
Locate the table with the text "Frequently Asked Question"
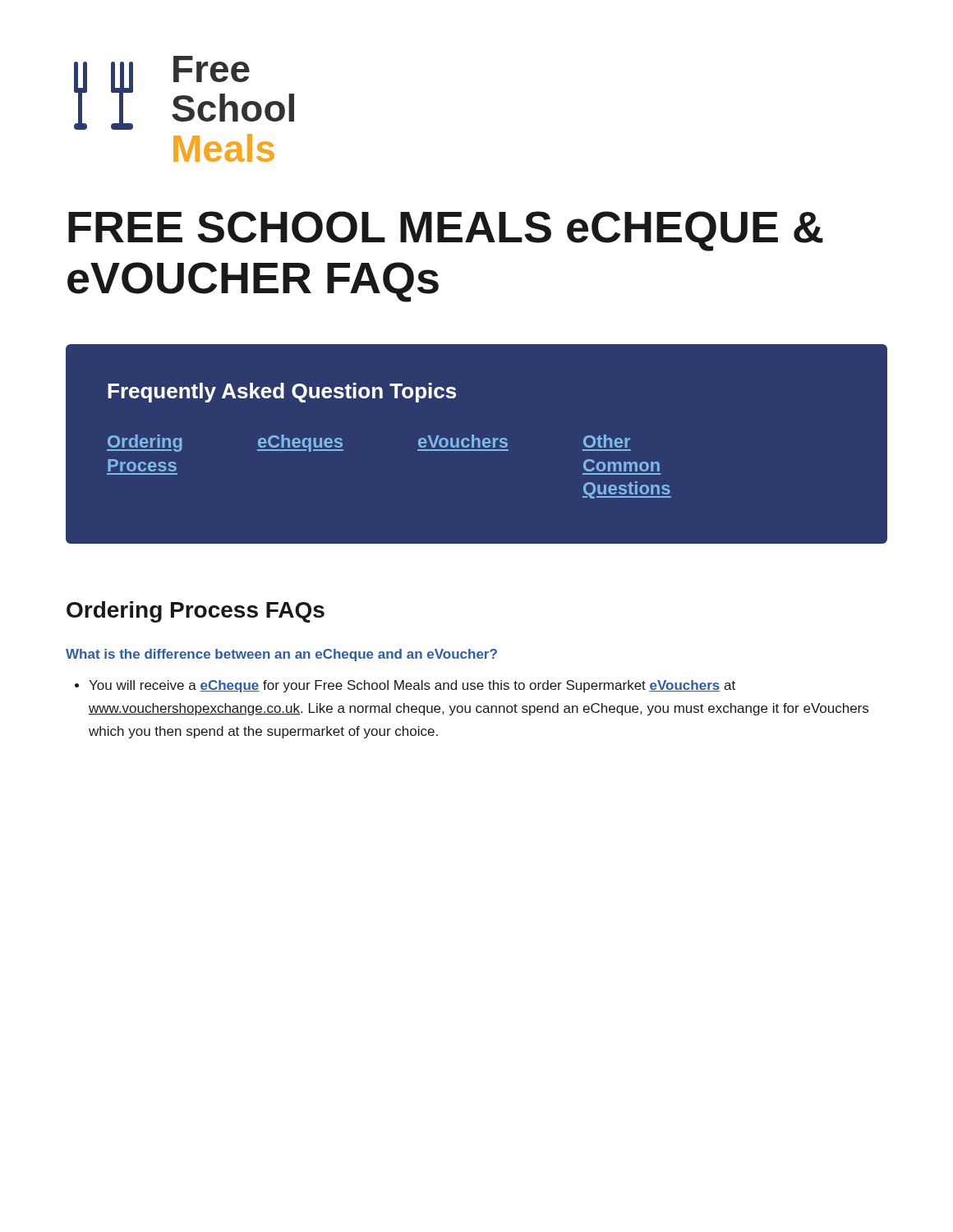476,444
